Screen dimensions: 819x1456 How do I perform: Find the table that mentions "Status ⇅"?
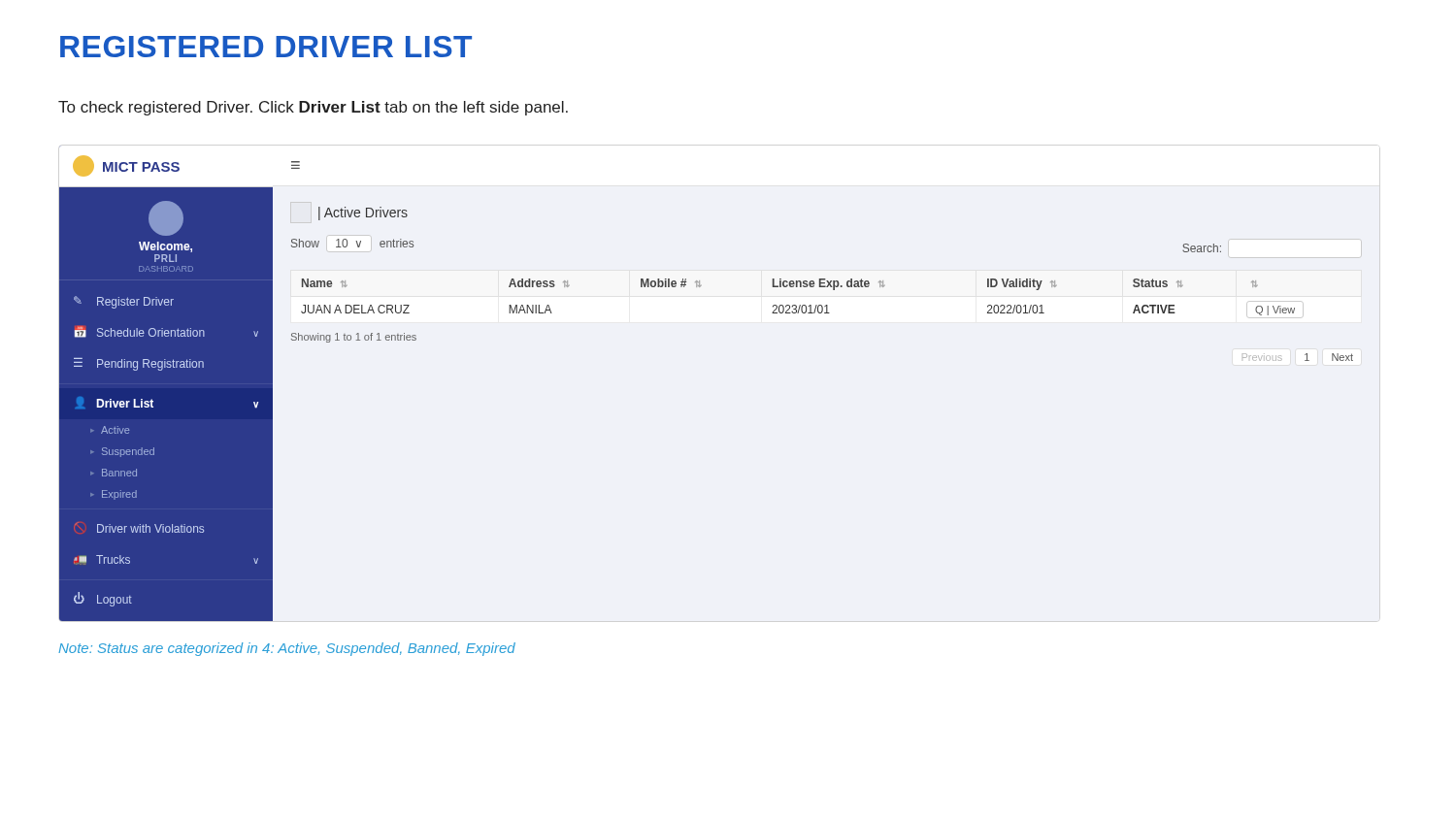(826, 318)
